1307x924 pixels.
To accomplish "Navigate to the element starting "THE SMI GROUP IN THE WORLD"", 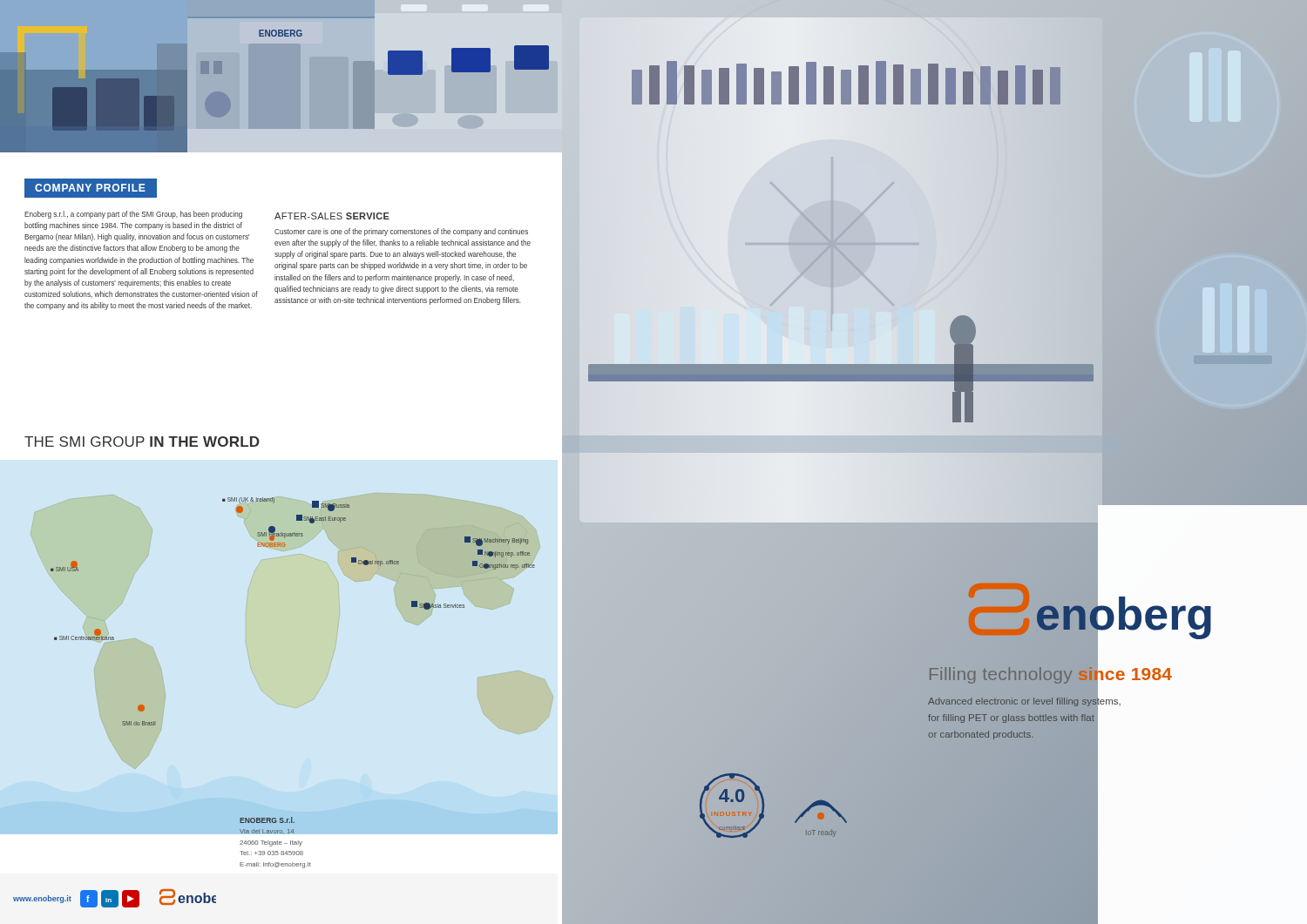I will [142, 442].
